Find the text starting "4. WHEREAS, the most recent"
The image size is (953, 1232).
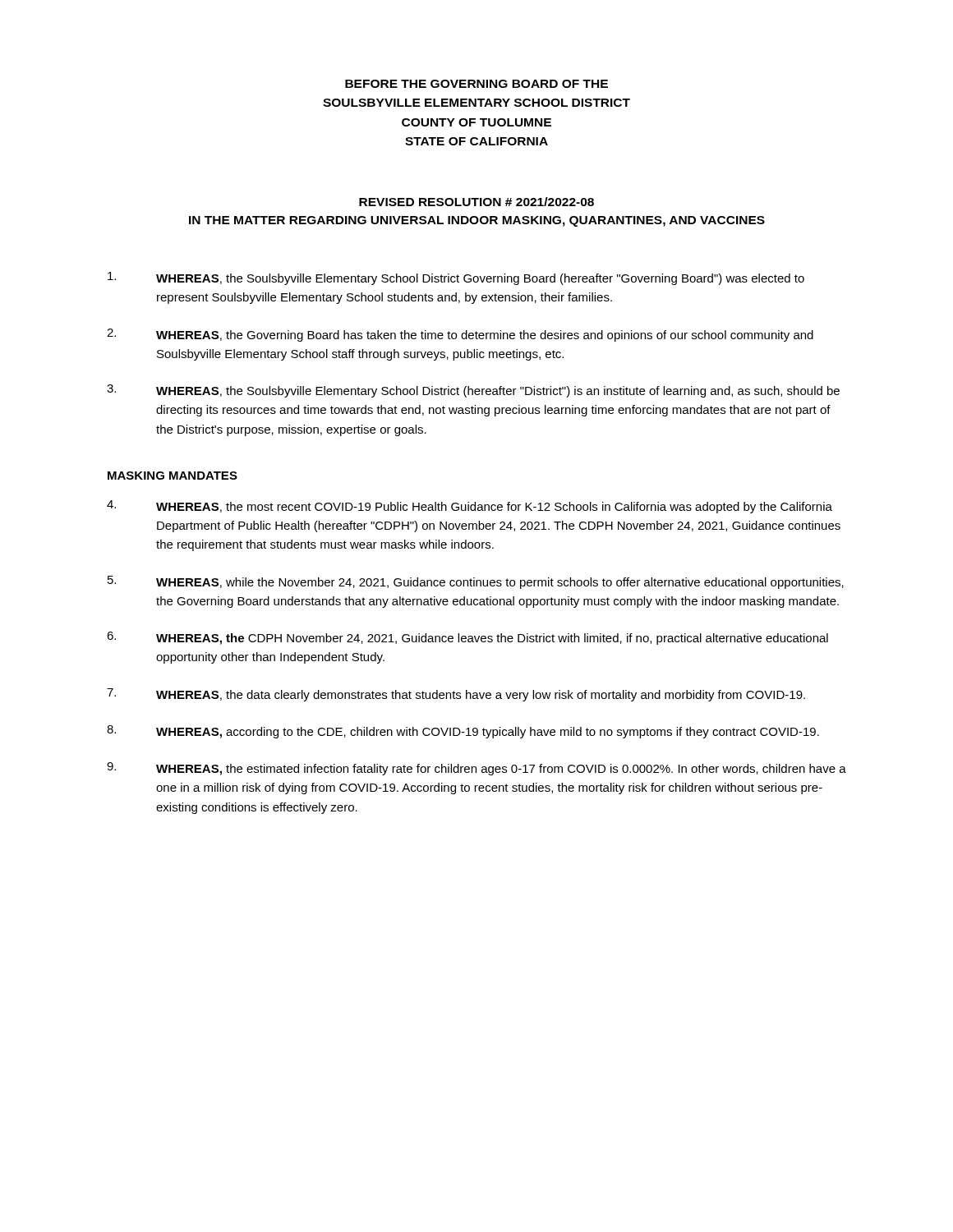(476, 525)
